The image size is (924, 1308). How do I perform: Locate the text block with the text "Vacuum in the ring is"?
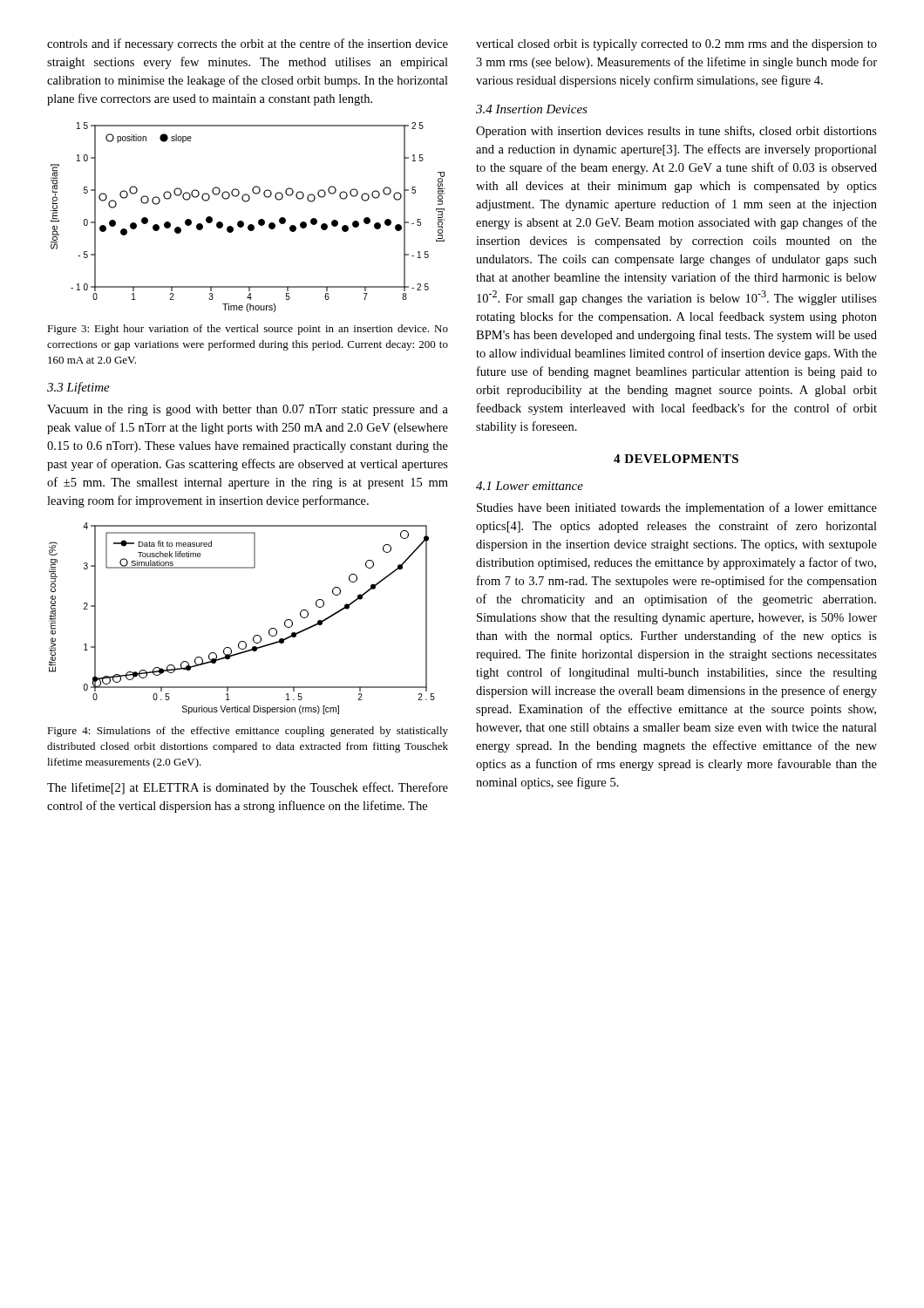248,455
